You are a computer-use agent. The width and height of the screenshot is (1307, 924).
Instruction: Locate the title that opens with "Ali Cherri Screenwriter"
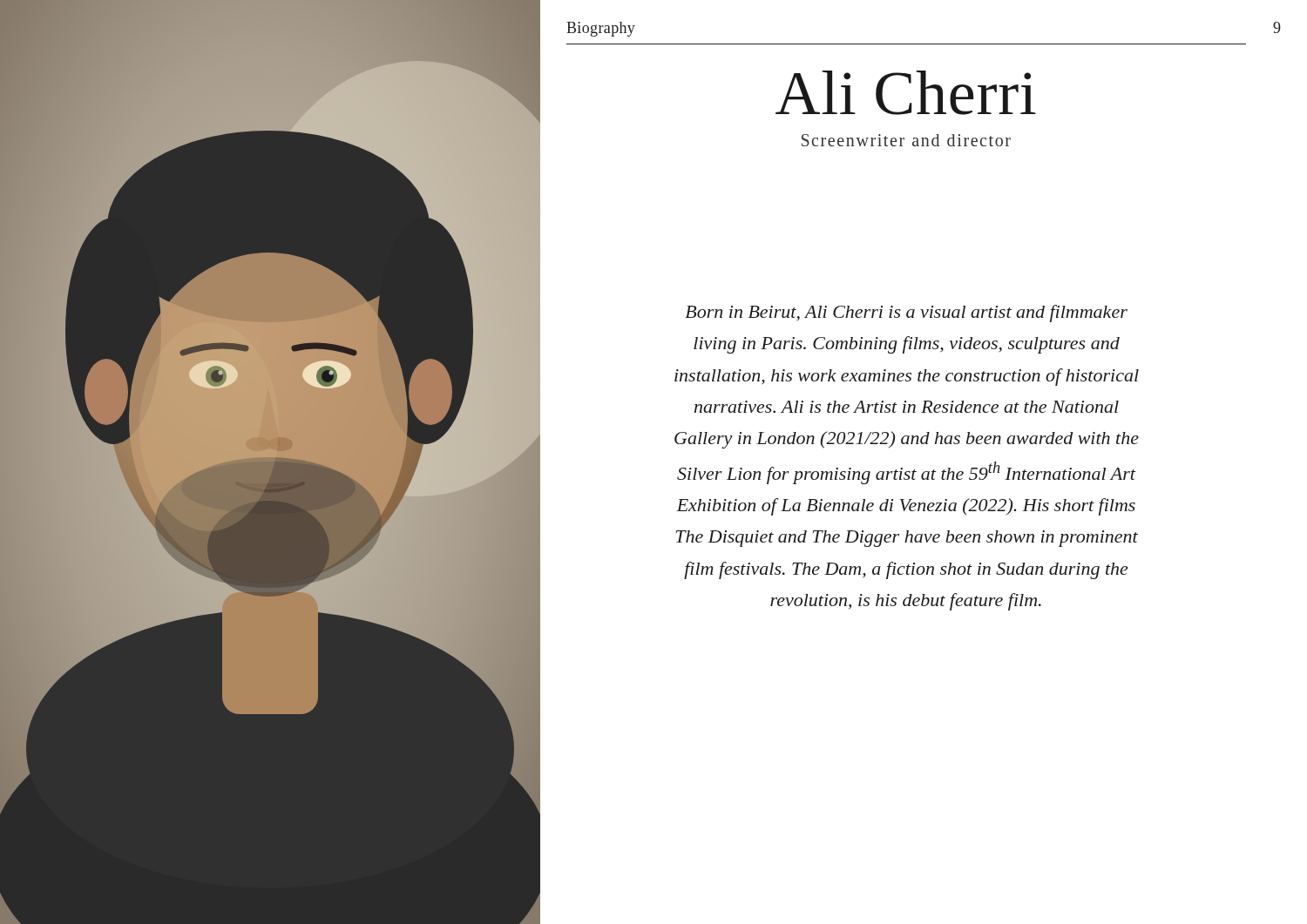(x=906, y=106)
